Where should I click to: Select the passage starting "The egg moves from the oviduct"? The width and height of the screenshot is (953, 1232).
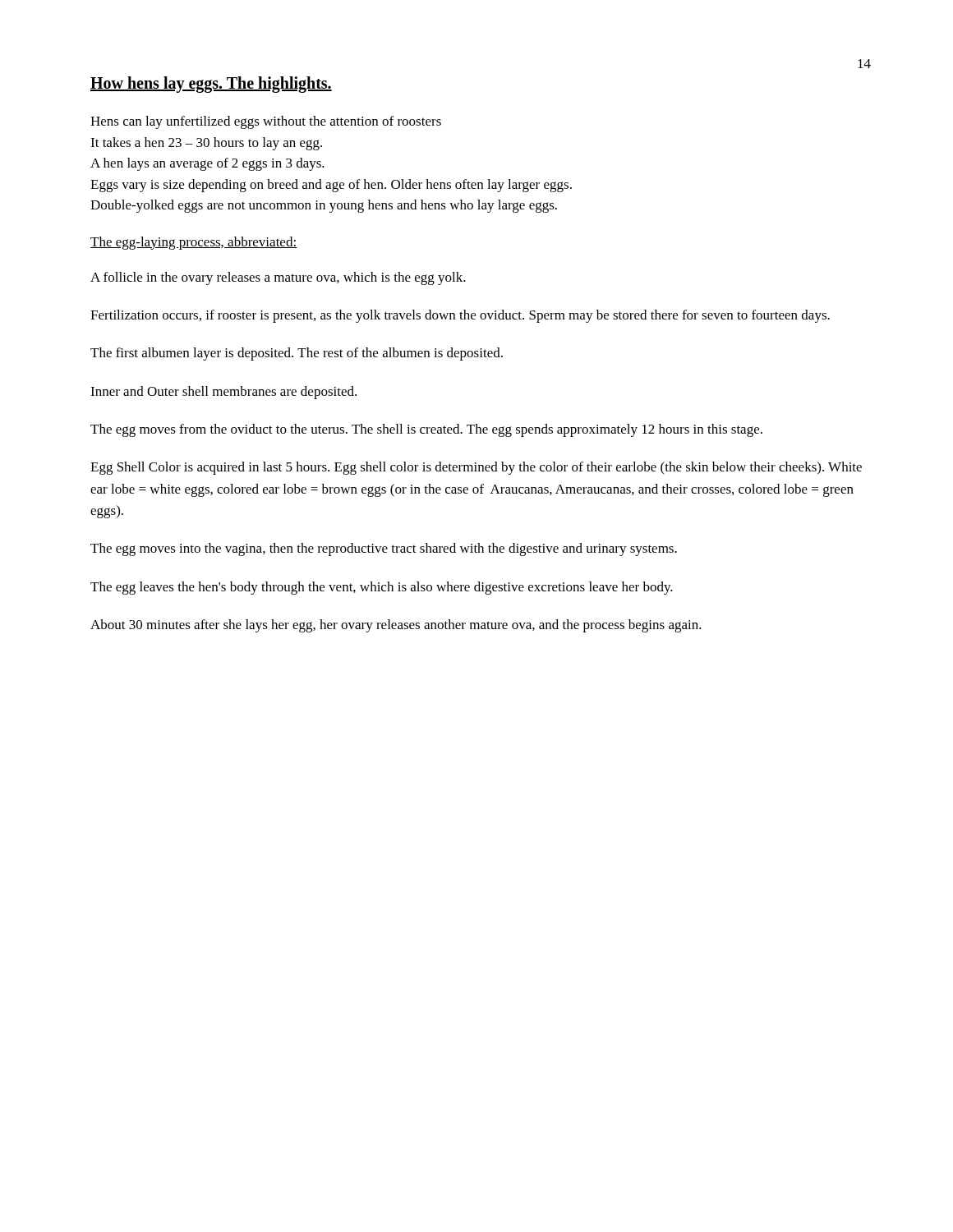[x=427, y=429]
